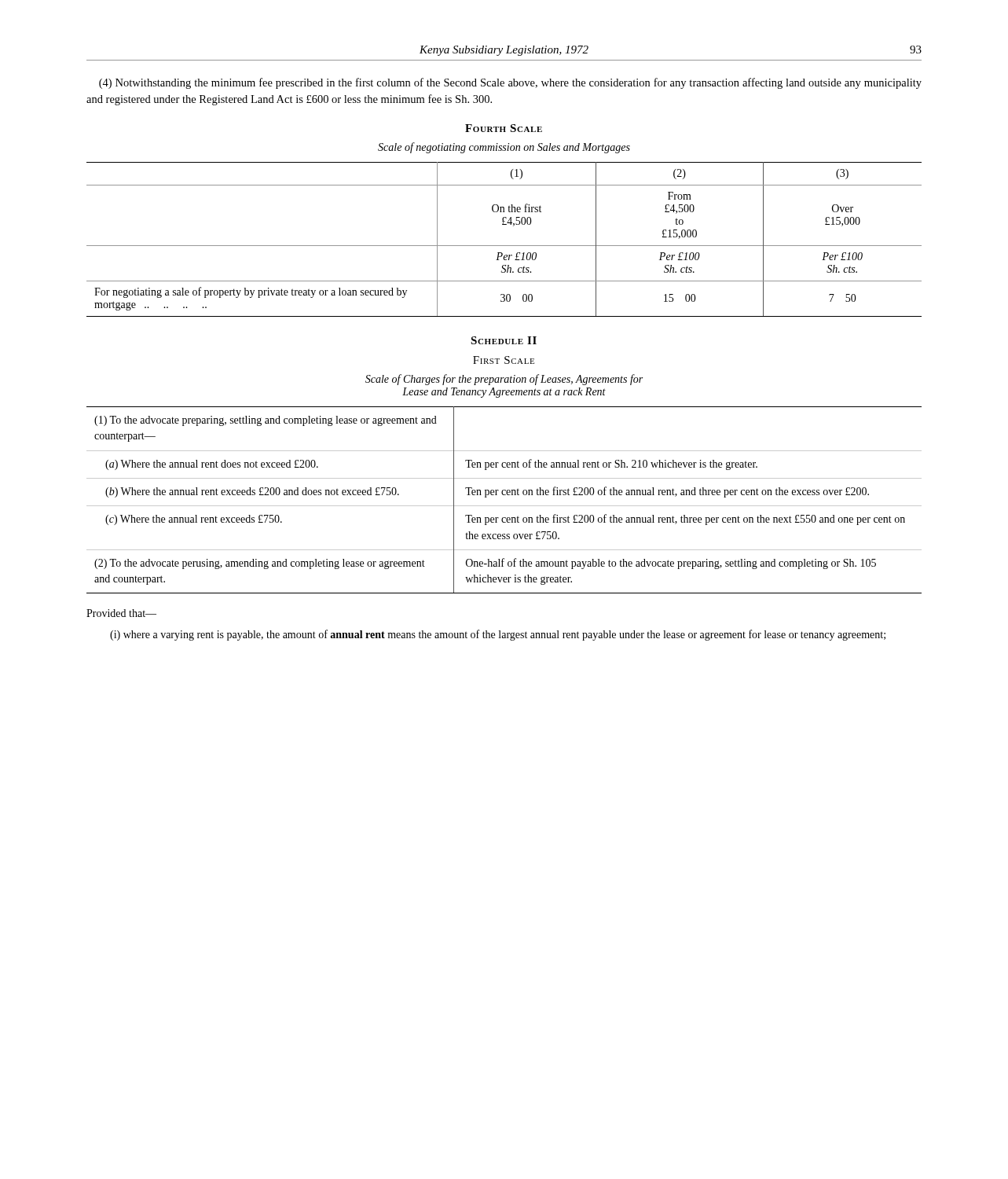The width and height of the screenshot is (1008, 1179).
Task: Click the passage that begins "(i) where a varying rent is payable,"
Action: click(x=498, y=634)
